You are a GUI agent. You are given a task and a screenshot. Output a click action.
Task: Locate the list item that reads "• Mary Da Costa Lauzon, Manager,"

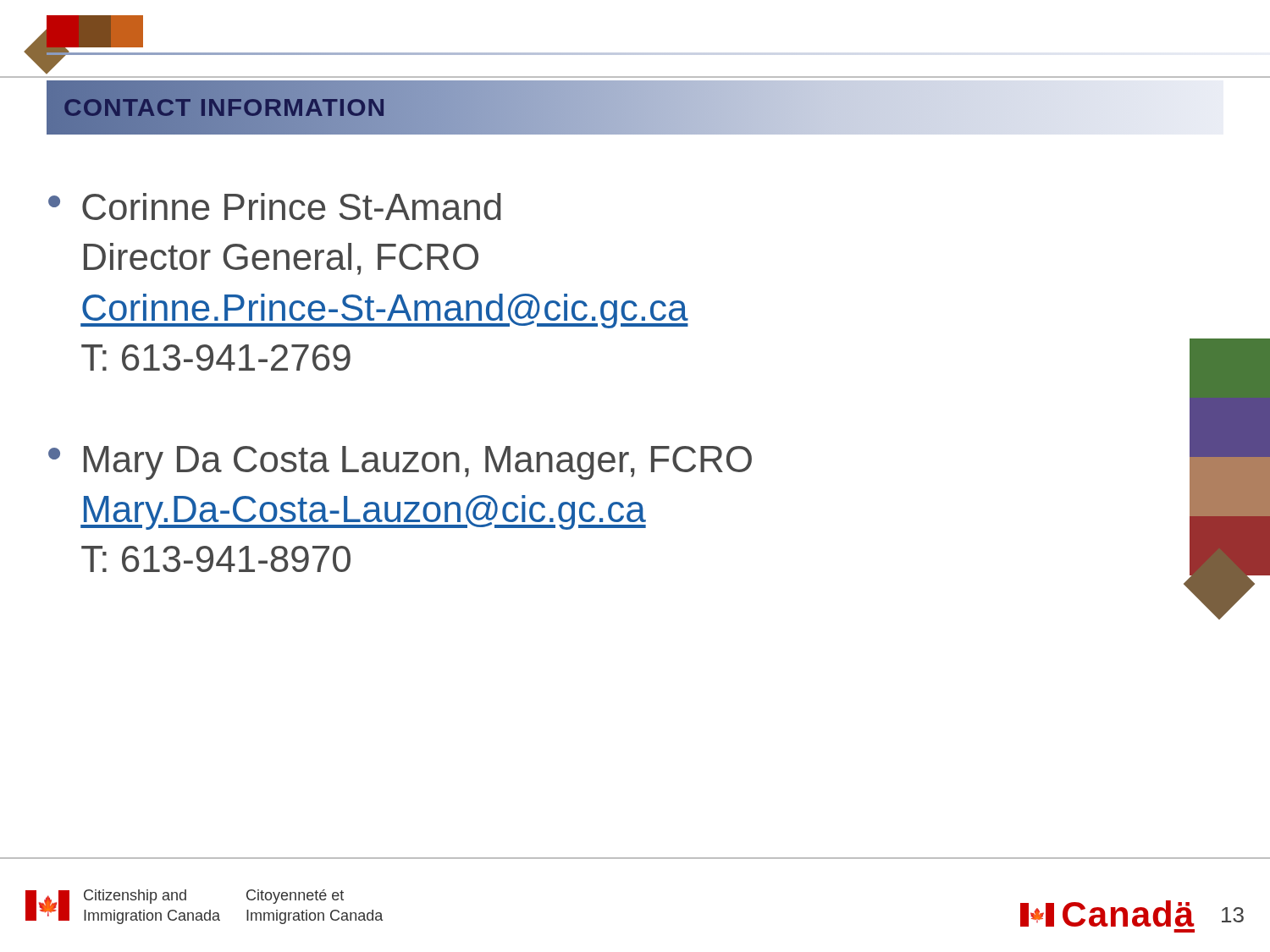[x=400, y=509]
